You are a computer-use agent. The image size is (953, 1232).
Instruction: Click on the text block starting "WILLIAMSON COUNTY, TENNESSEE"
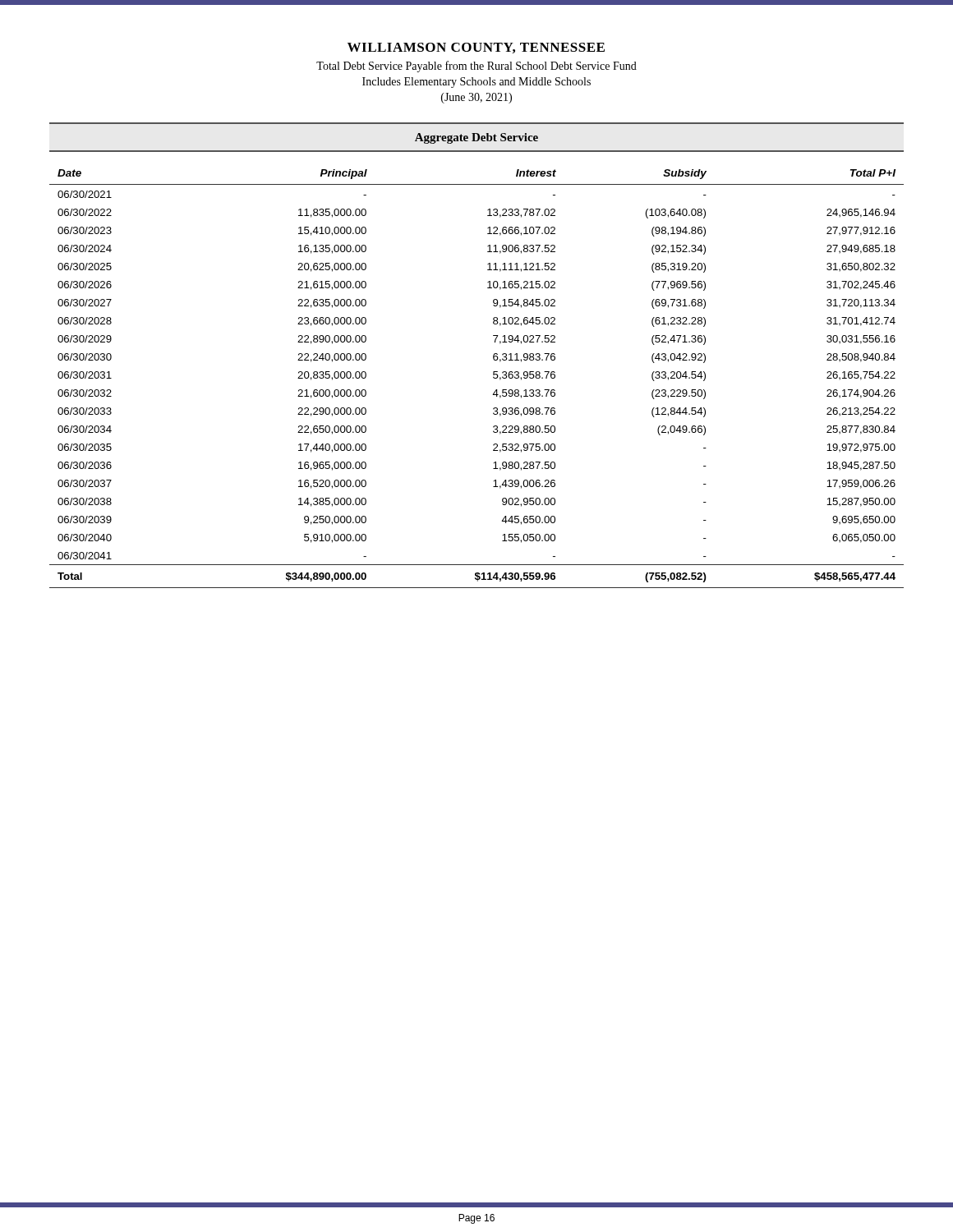tap(476, 48)
